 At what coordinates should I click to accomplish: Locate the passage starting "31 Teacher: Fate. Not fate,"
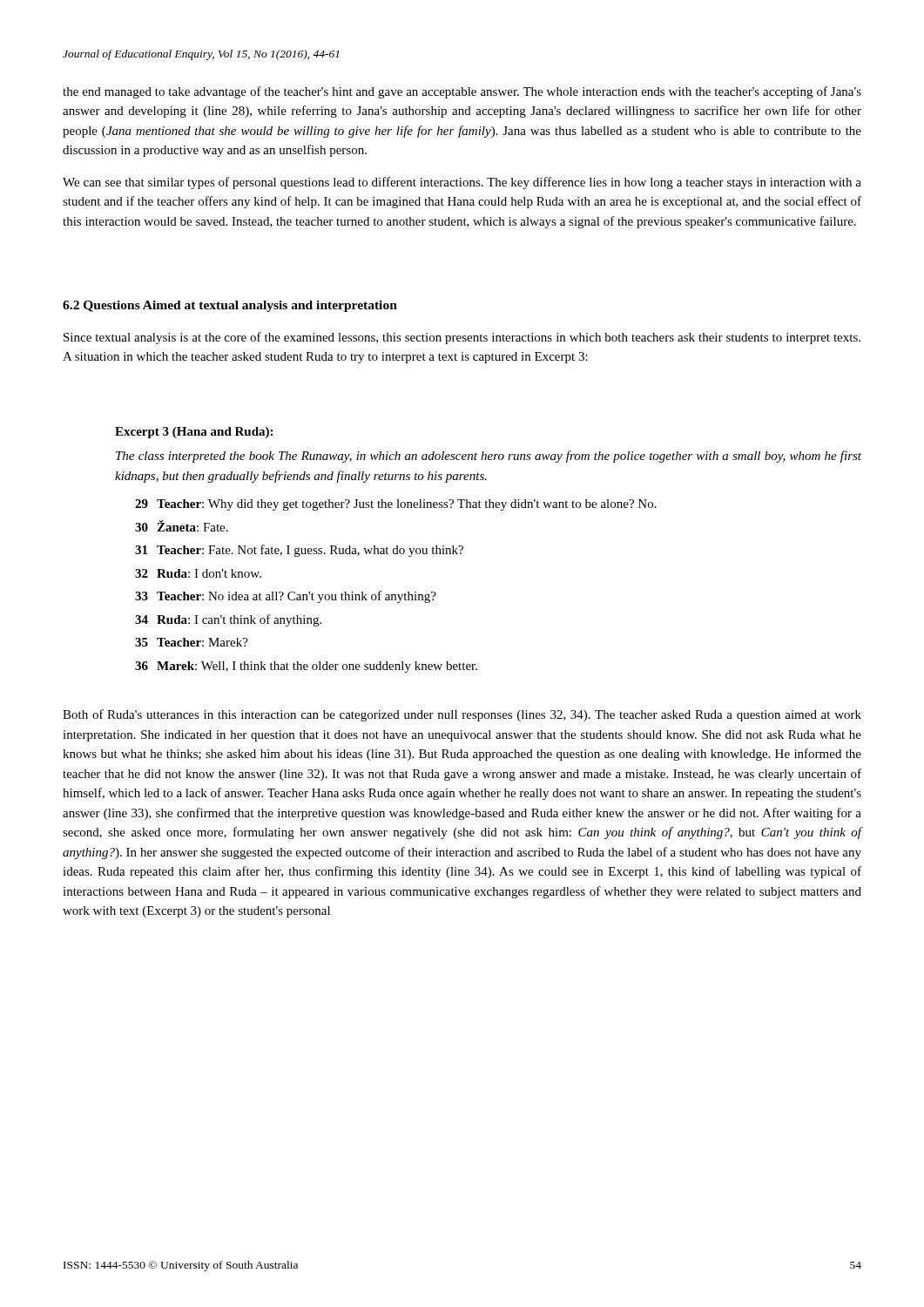[299, 551]
